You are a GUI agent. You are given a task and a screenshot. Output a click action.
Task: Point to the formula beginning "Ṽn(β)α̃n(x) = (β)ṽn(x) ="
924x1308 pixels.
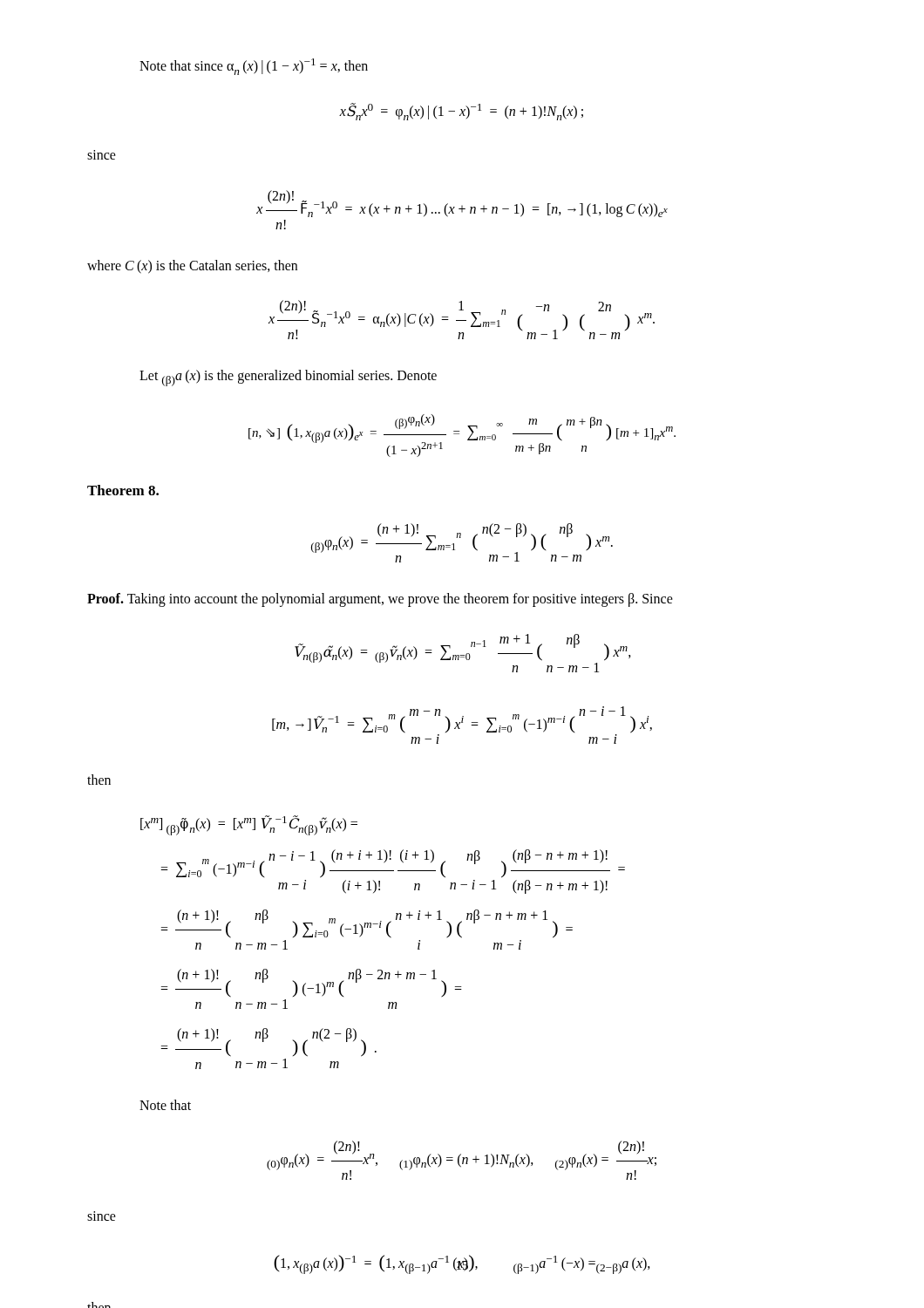coord(462,654)
